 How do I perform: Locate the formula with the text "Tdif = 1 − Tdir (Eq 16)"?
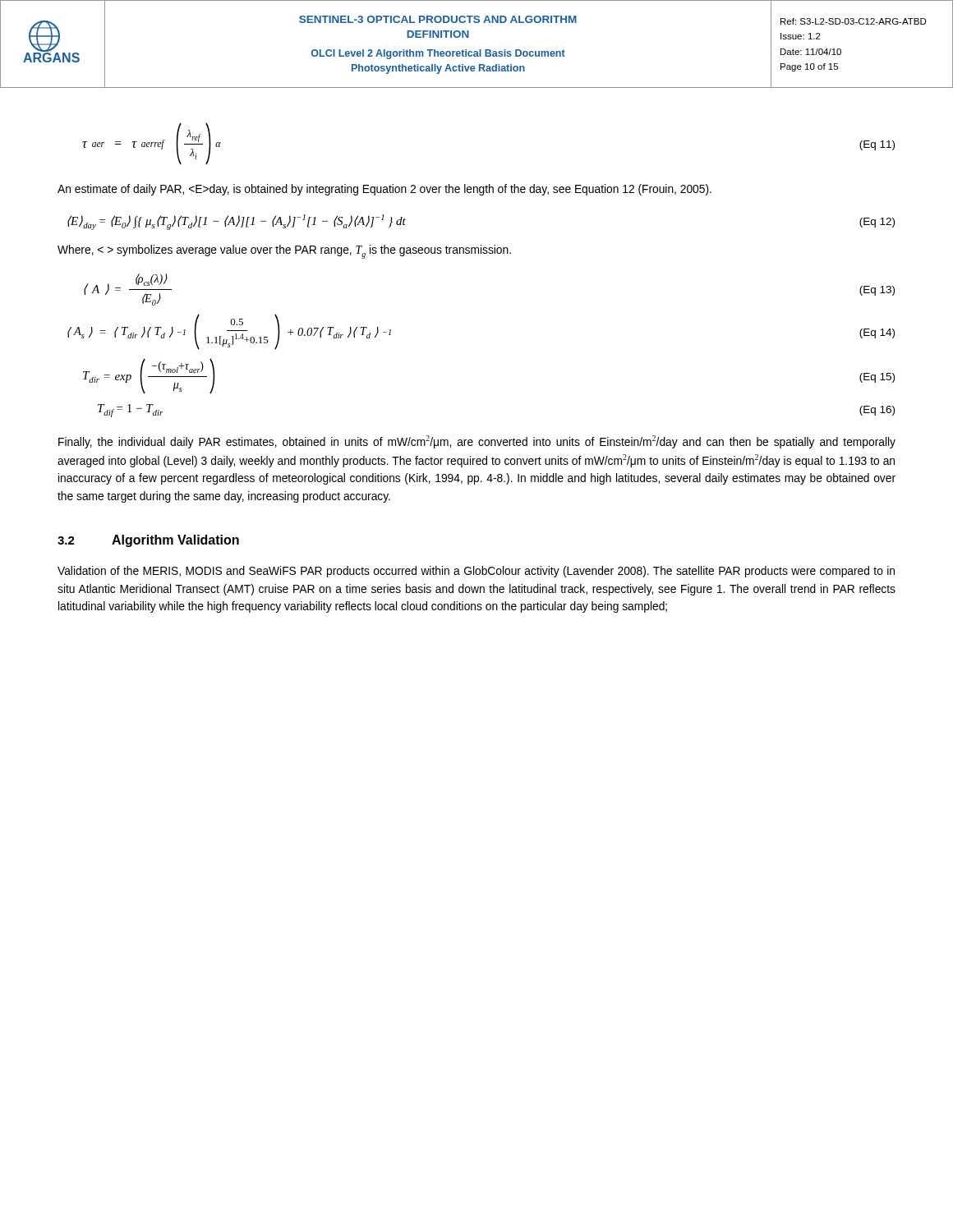(129, 410)
